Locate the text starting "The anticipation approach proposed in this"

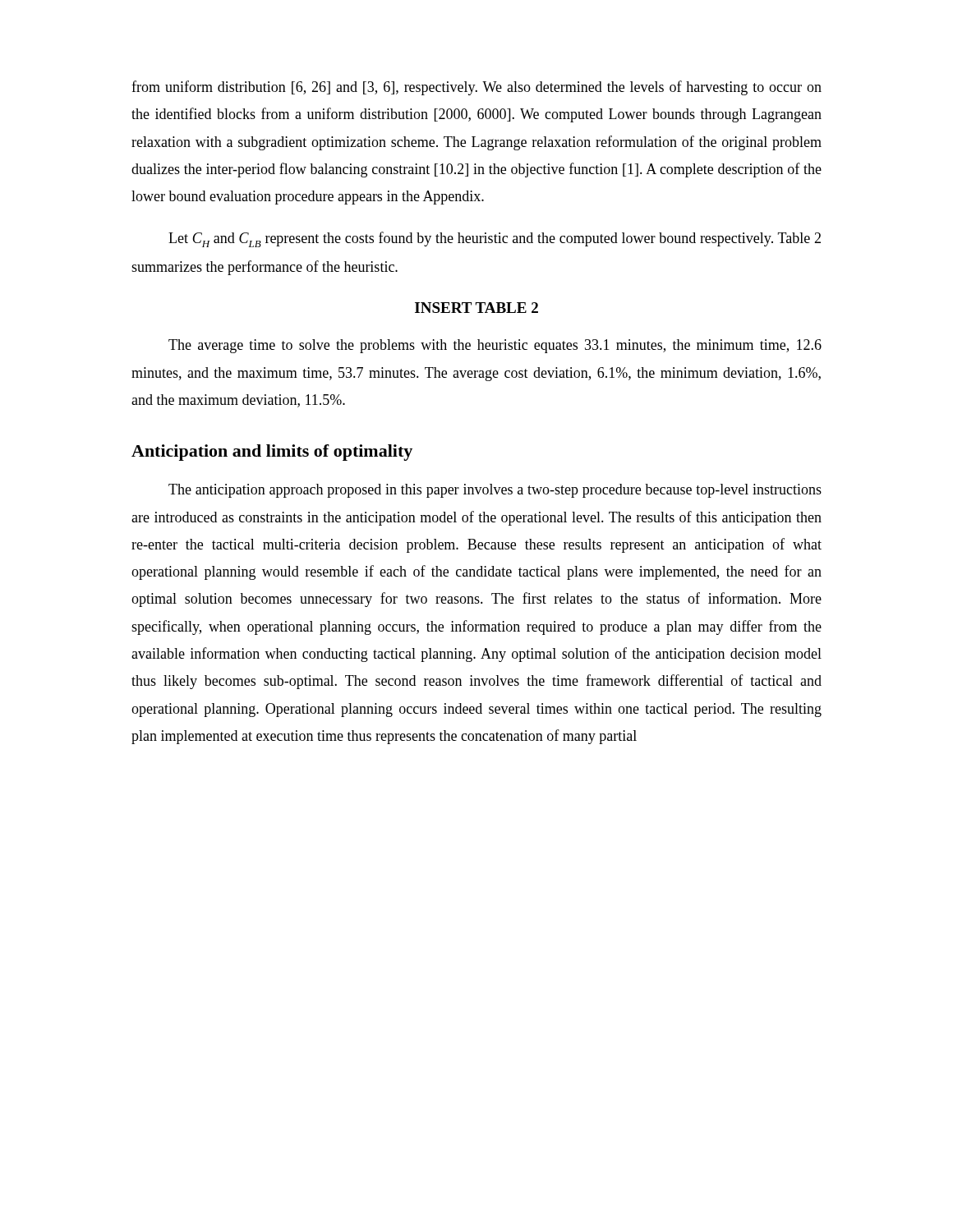click(476, 613)
